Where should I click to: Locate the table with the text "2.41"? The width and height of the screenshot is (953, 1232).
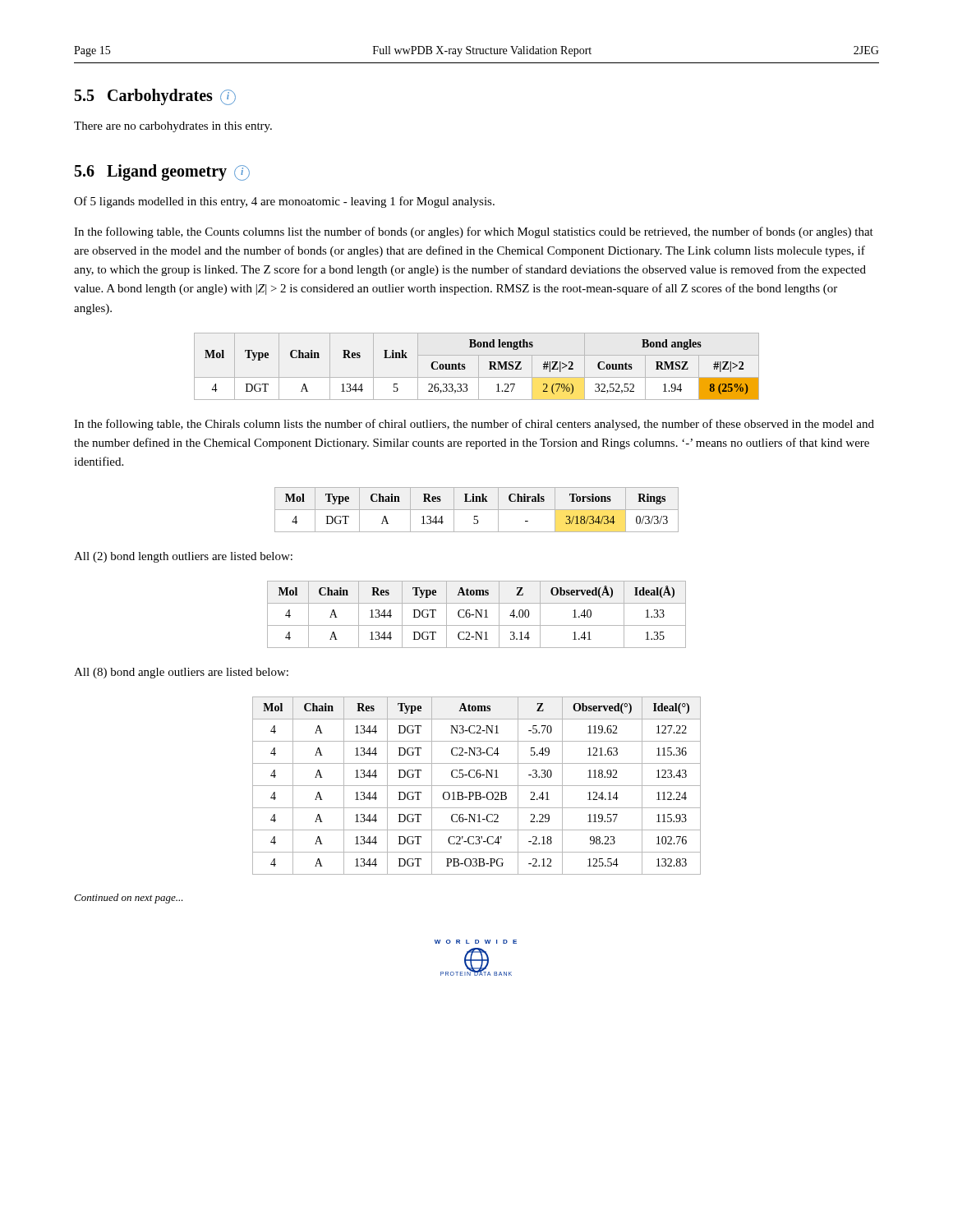pos(476,786)
